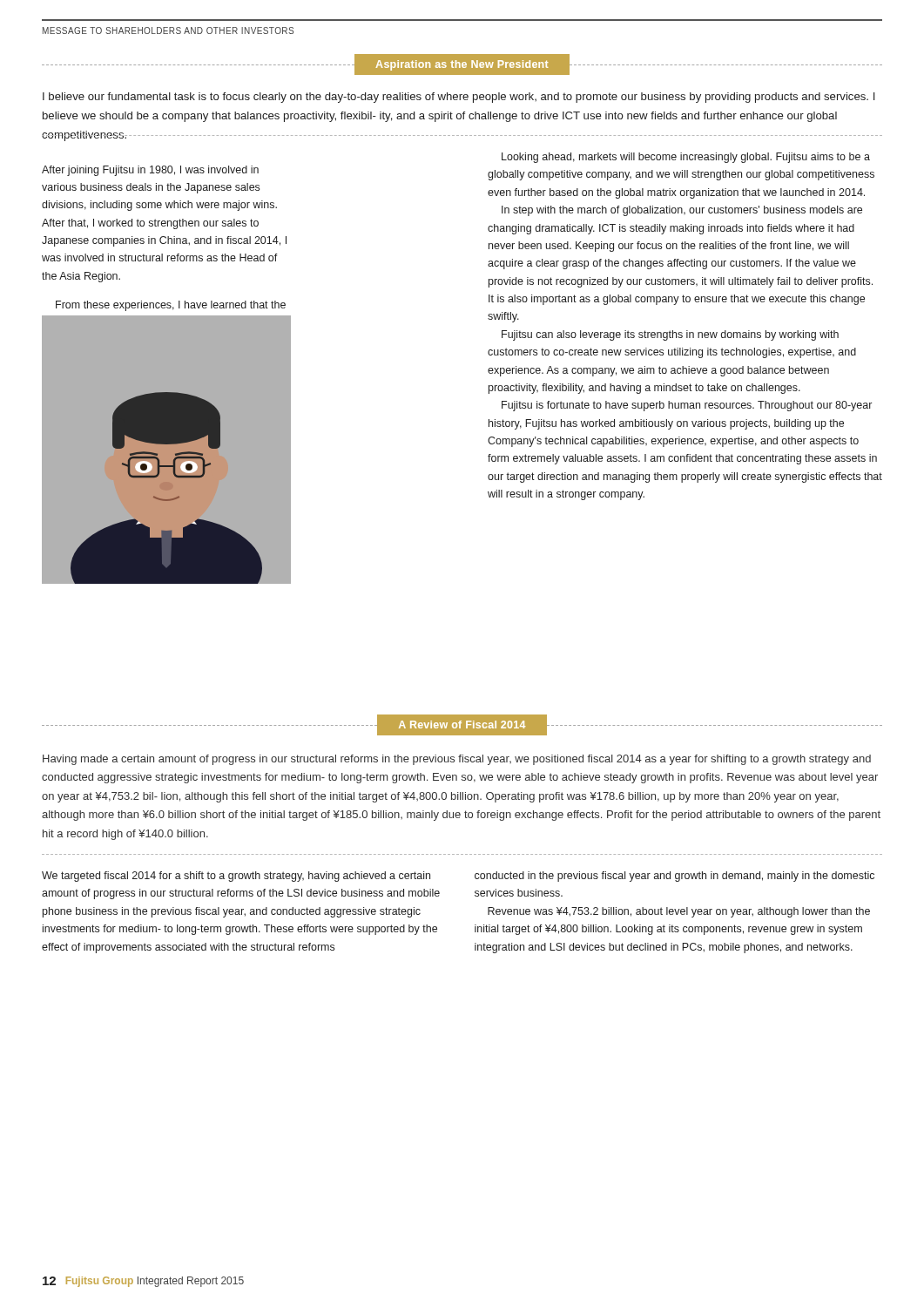Select a photo
Image resolution: width=924 pixels, height=1307 pixels.
click(166, 450)
